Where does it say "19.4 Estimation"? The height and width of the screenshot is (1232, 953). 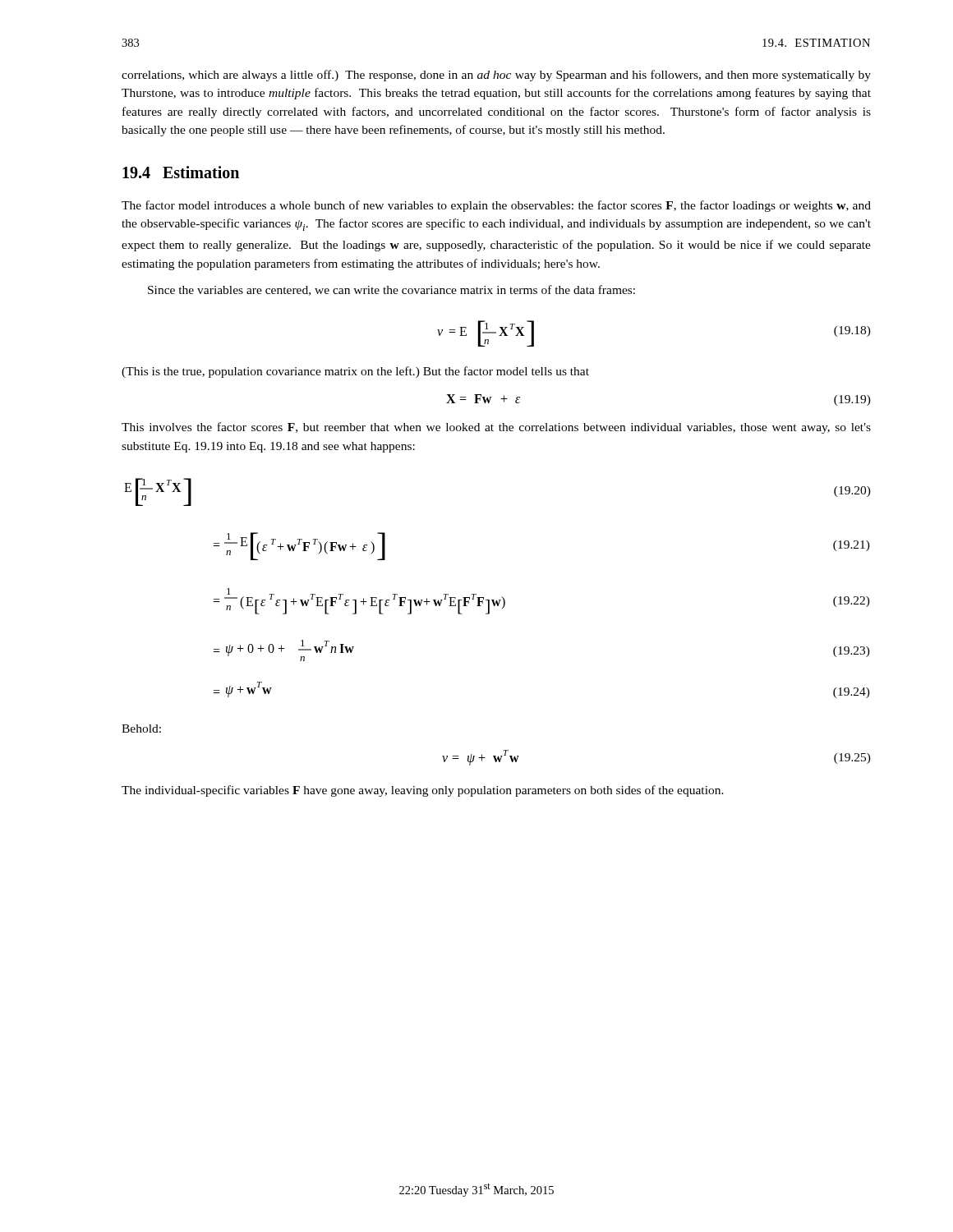pos(180,172)
